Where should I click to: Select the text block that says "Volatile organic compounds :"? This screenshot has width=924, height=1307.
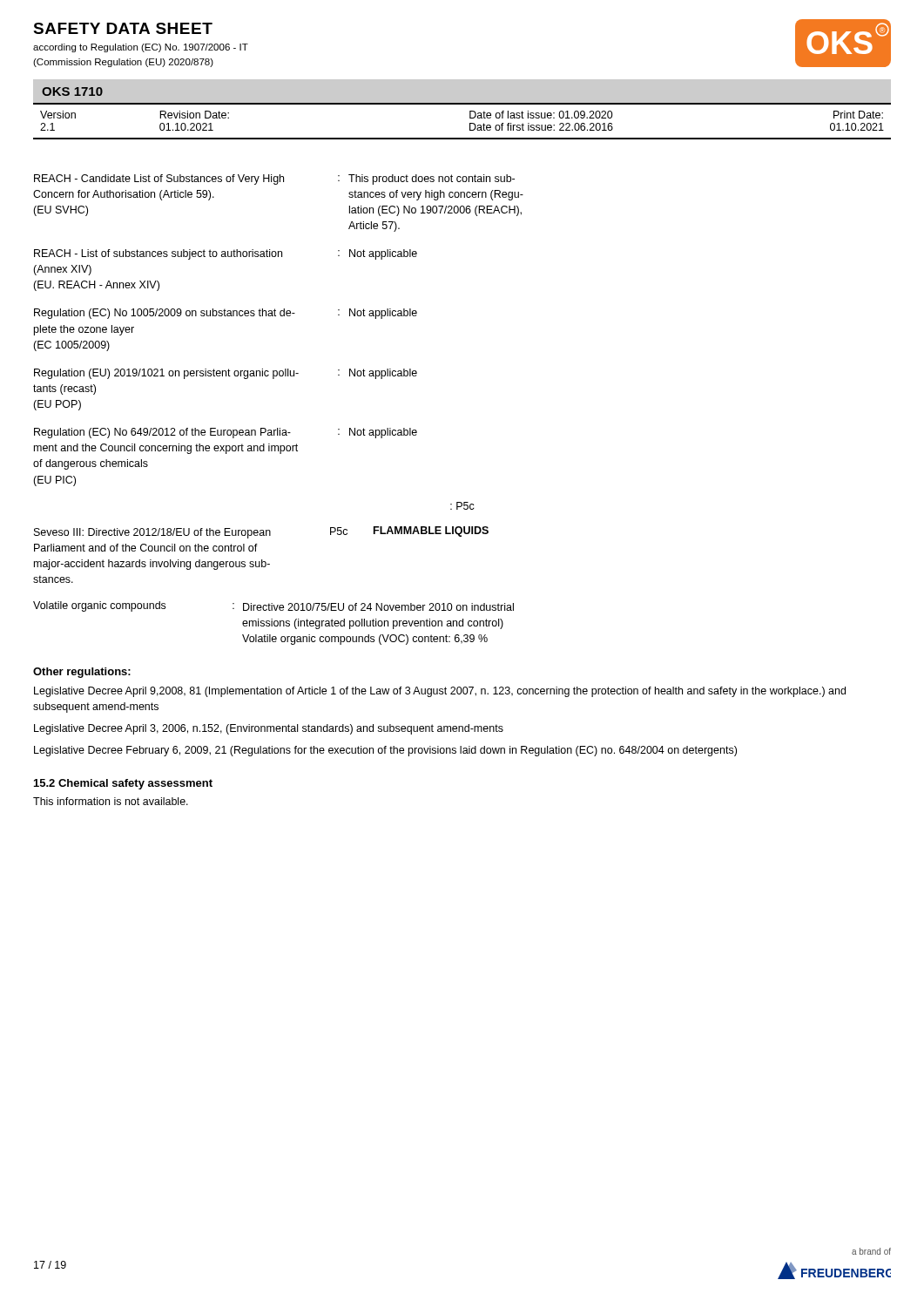(462, 623)
